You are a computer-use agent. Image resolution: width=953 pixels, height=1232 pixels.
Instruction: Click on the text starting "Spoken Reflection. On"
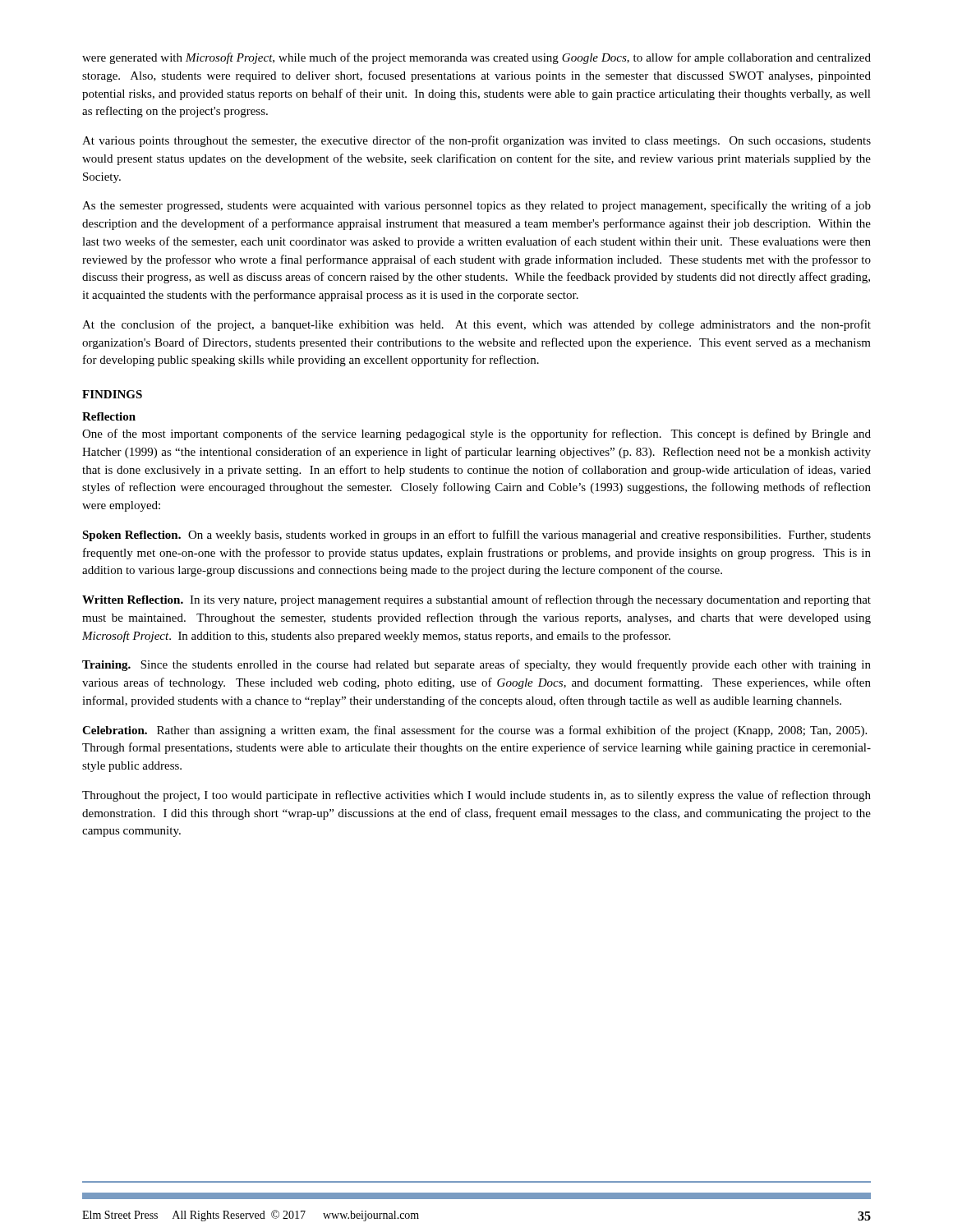[476, 552]
